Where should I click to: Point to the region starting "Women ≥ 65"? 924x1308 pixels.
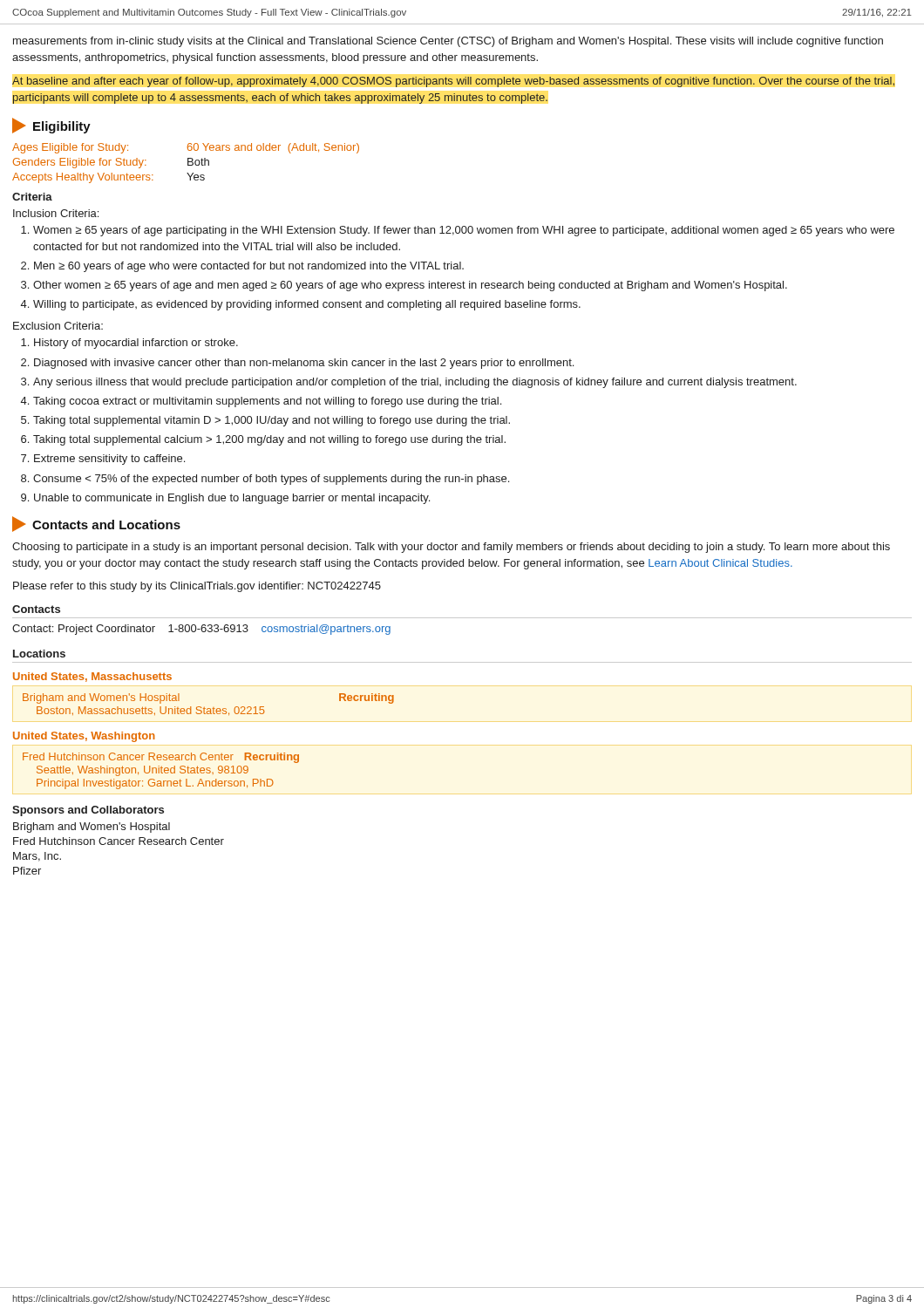point(464,238)
